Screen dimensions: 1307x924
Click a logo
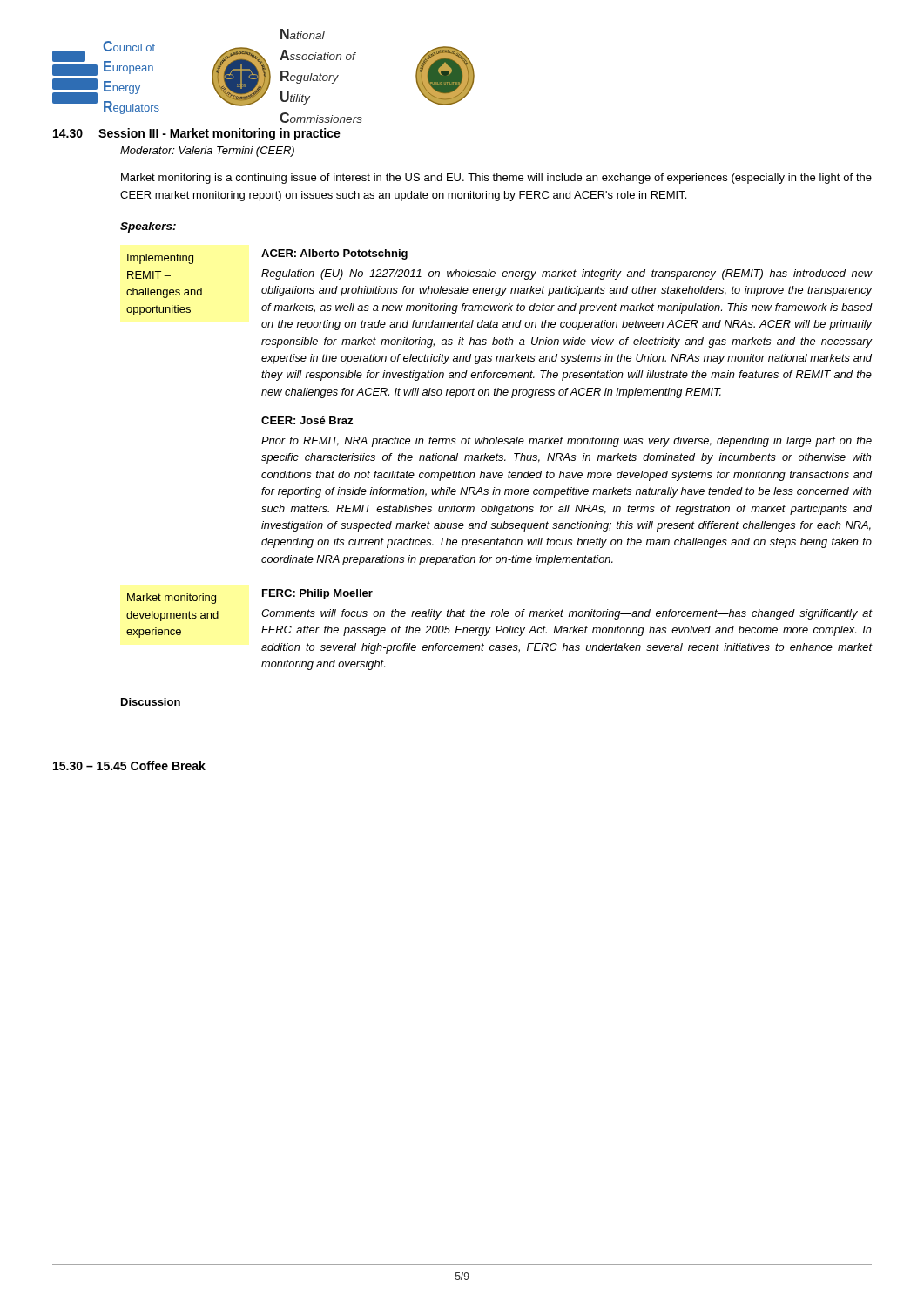tap(462, 77)
